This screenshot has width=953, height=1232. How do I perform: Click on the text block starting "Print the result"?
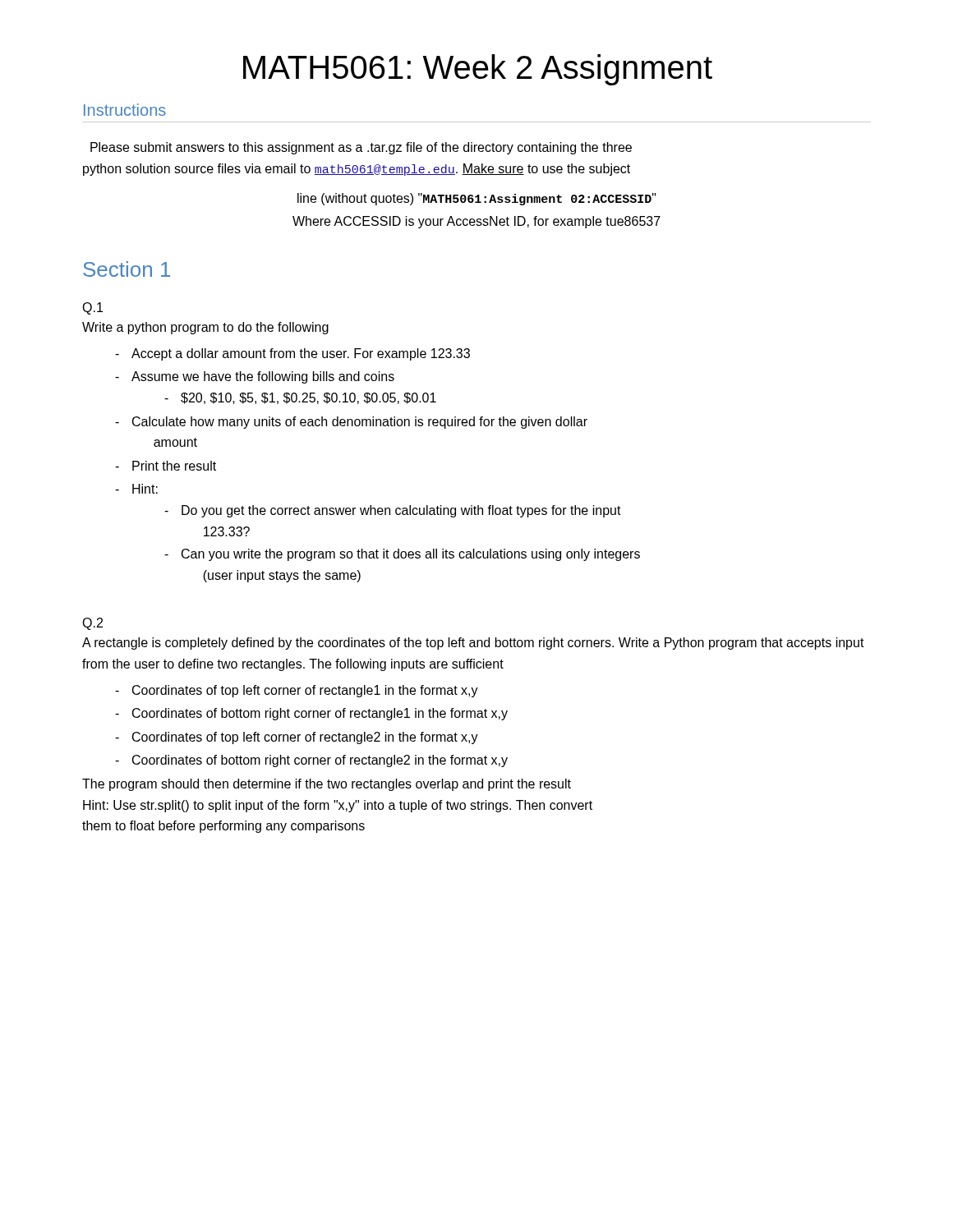tap(166, 466)
